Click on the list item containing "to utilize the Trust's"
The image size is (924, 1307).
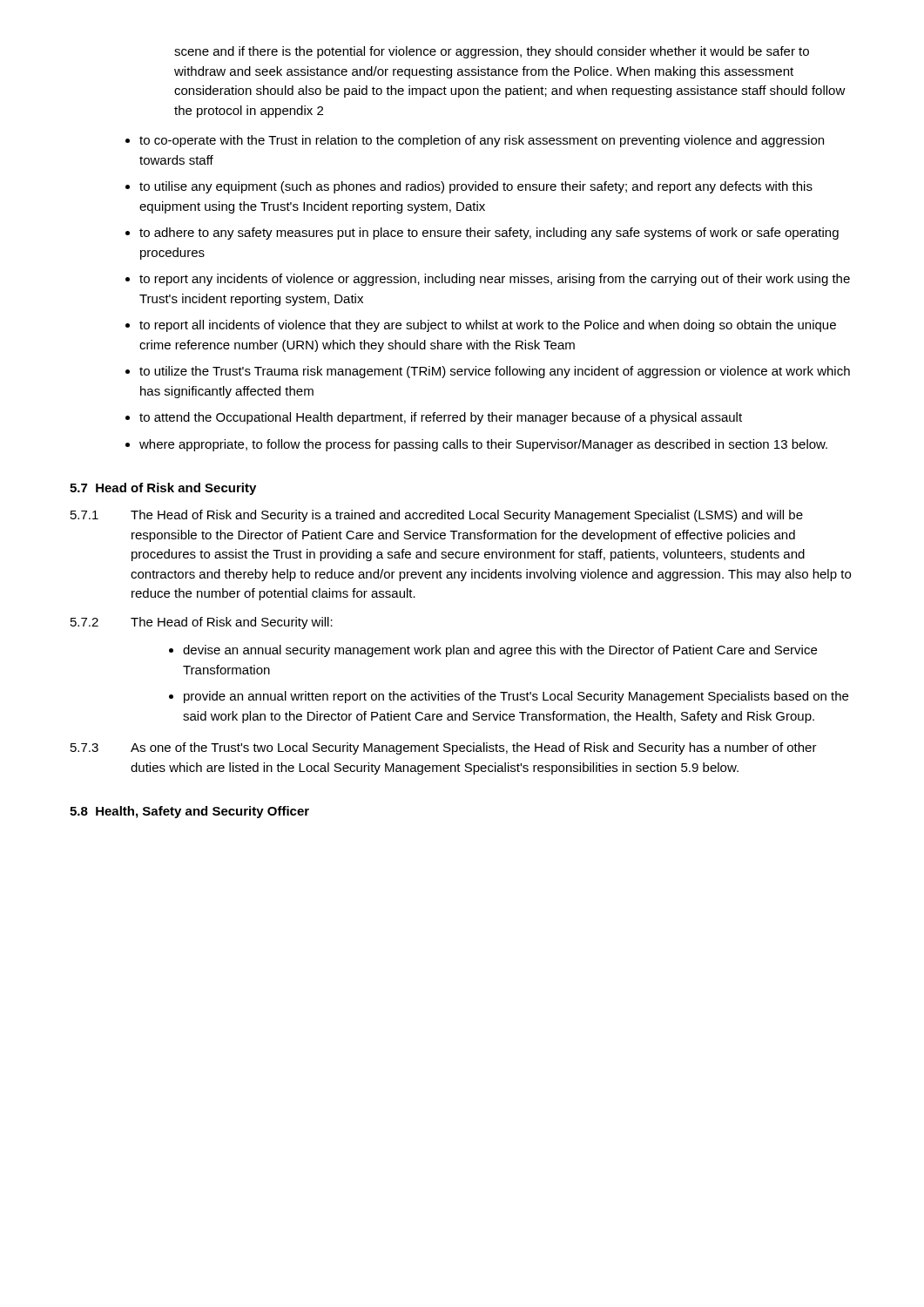(497, 381)
